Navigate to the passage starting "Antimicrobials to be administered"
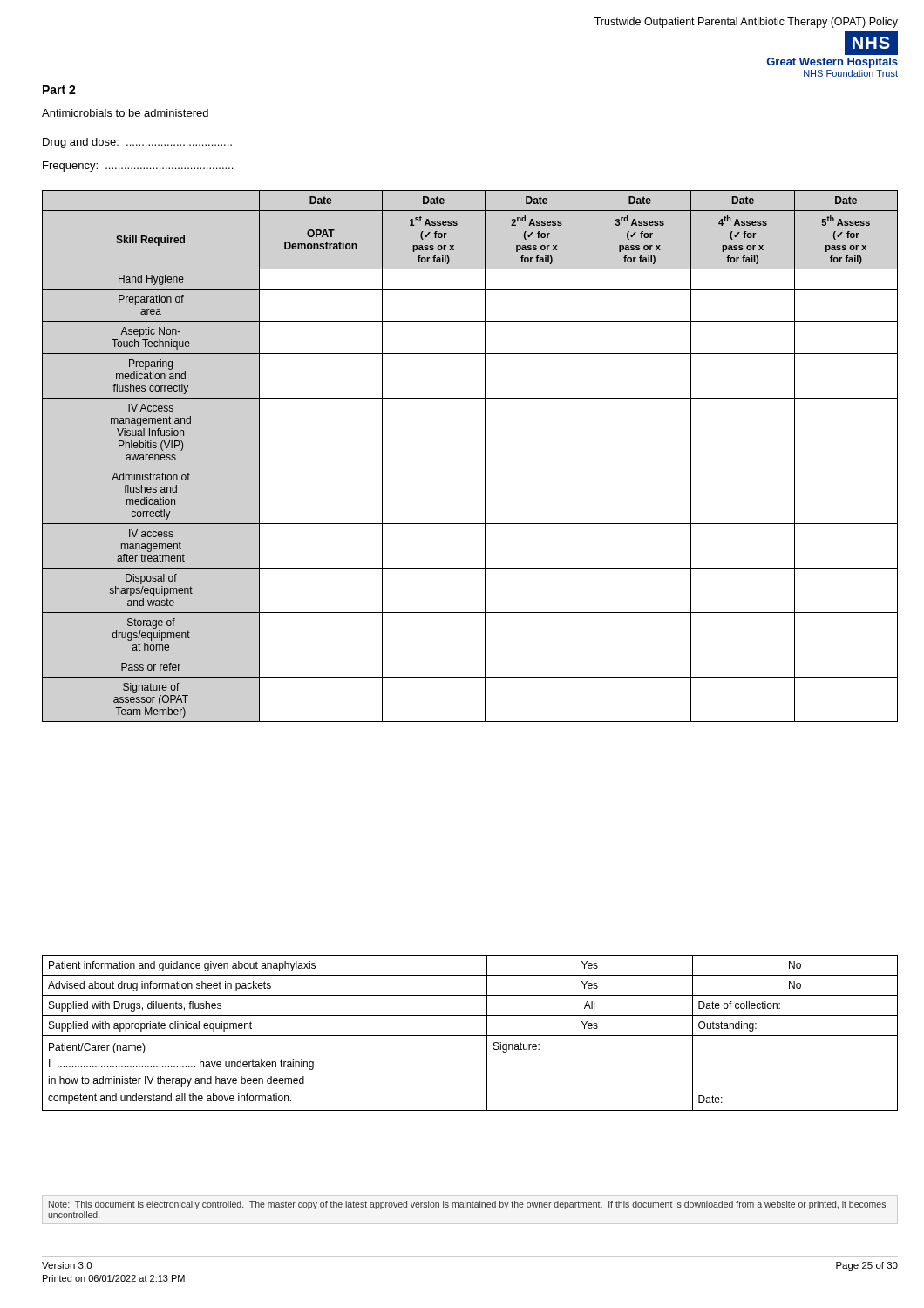This screenshot has height=1308, width=924. point(125,113)
